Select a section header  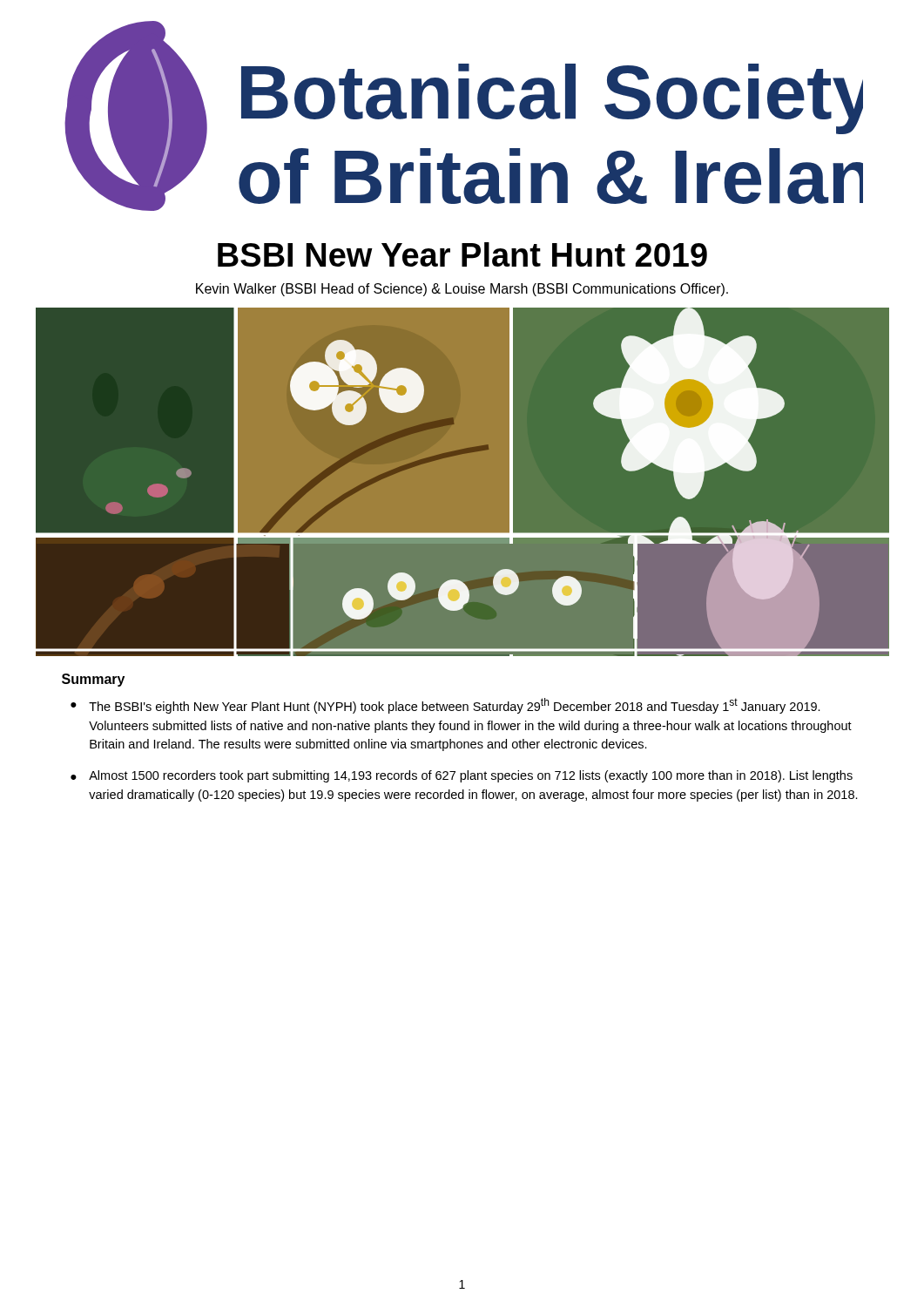point(93,679)
